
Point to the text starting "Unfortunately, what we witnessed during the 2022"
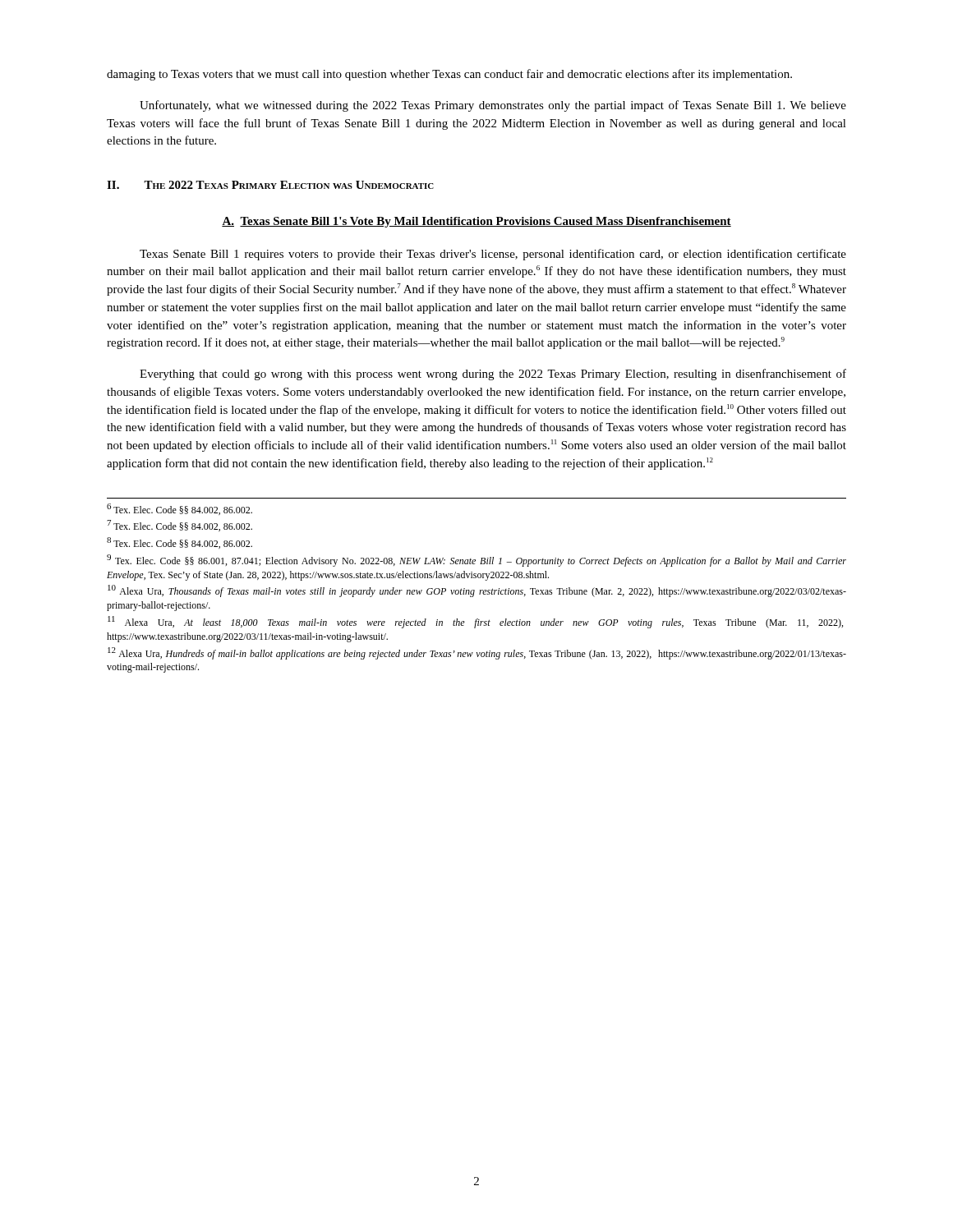pyautogui.click(x=476, y=123)
